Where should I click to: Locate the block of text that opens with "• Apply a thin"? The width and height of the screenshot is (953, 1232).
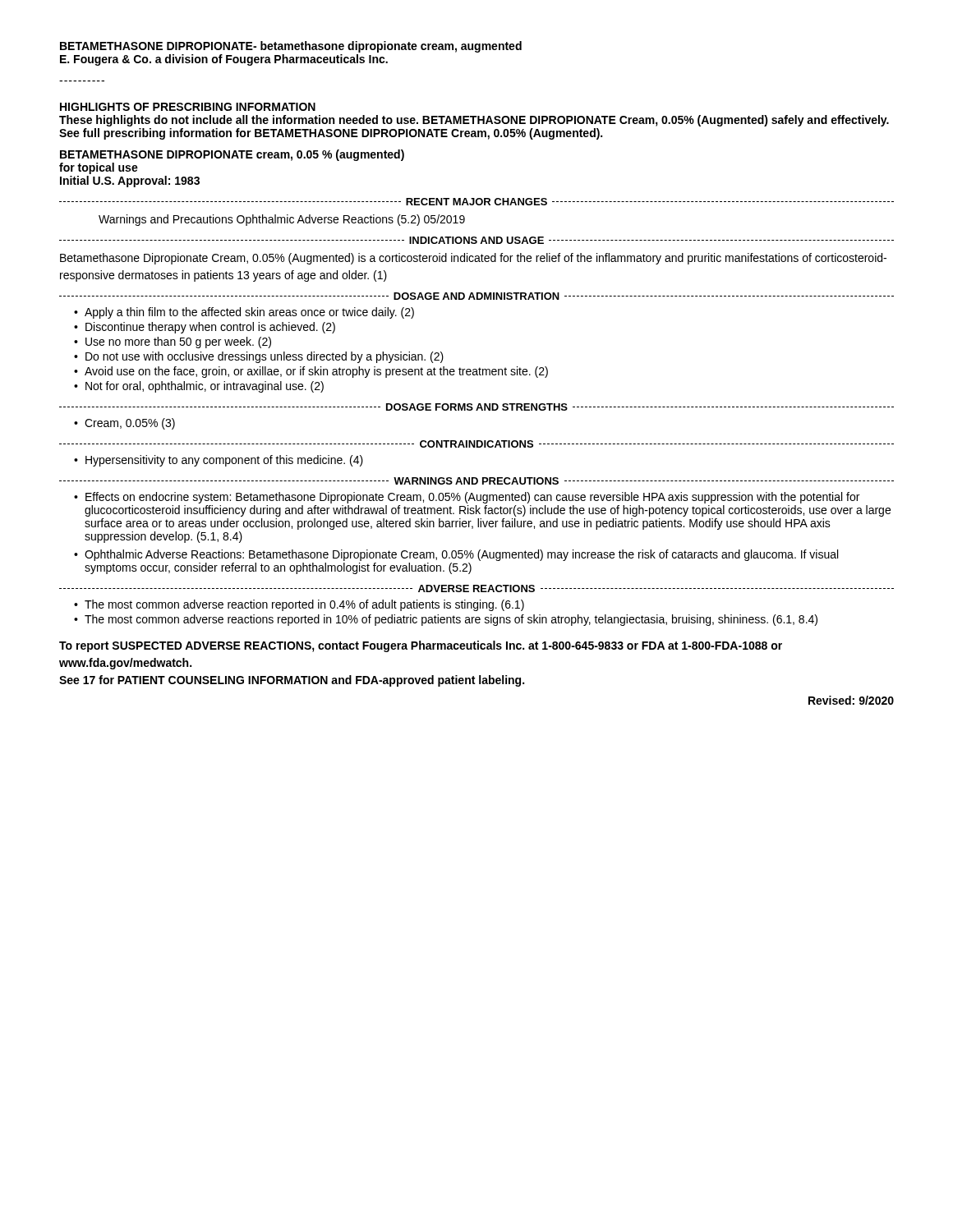pyautogui.click(x=244, y=312)
